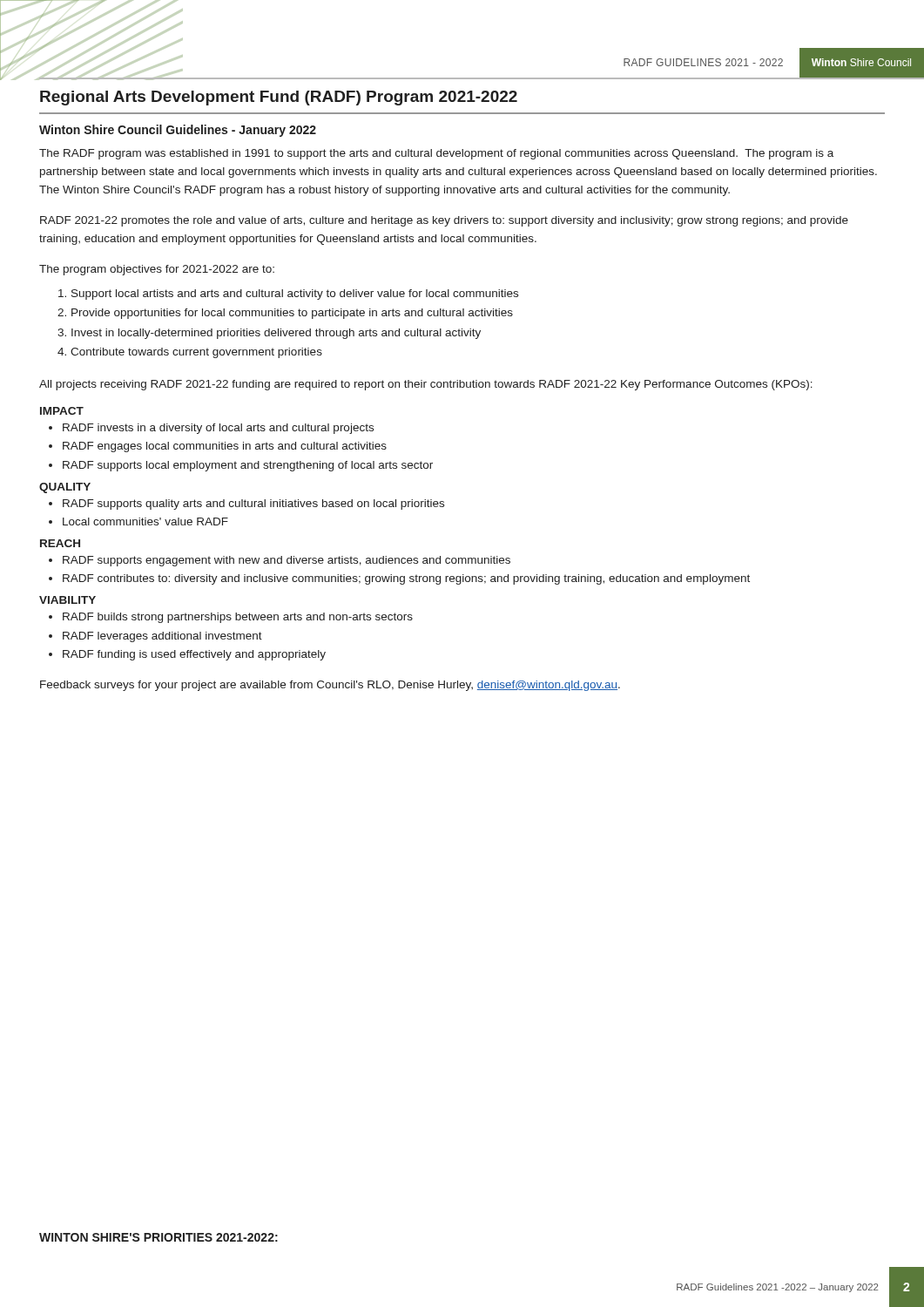Locate the text starting "RADF supports local employment"
This screenshot has width=924, height=1307.
[x=247, y=465]
